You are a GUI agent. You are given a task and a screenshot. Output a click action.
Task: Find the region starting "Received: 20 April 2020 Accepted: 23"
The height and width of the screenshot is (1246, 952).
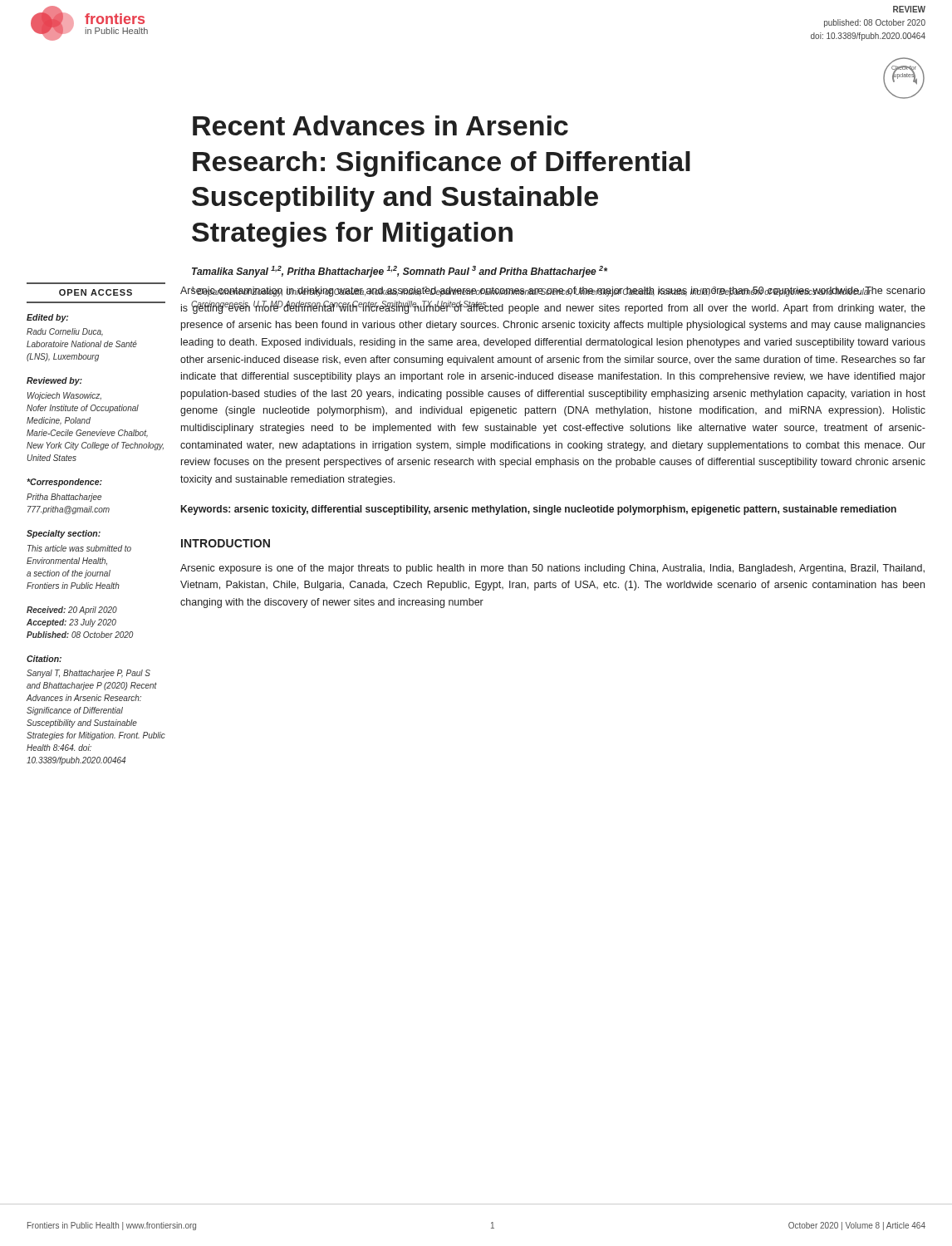pyautogui.click(x=80, y=622)
